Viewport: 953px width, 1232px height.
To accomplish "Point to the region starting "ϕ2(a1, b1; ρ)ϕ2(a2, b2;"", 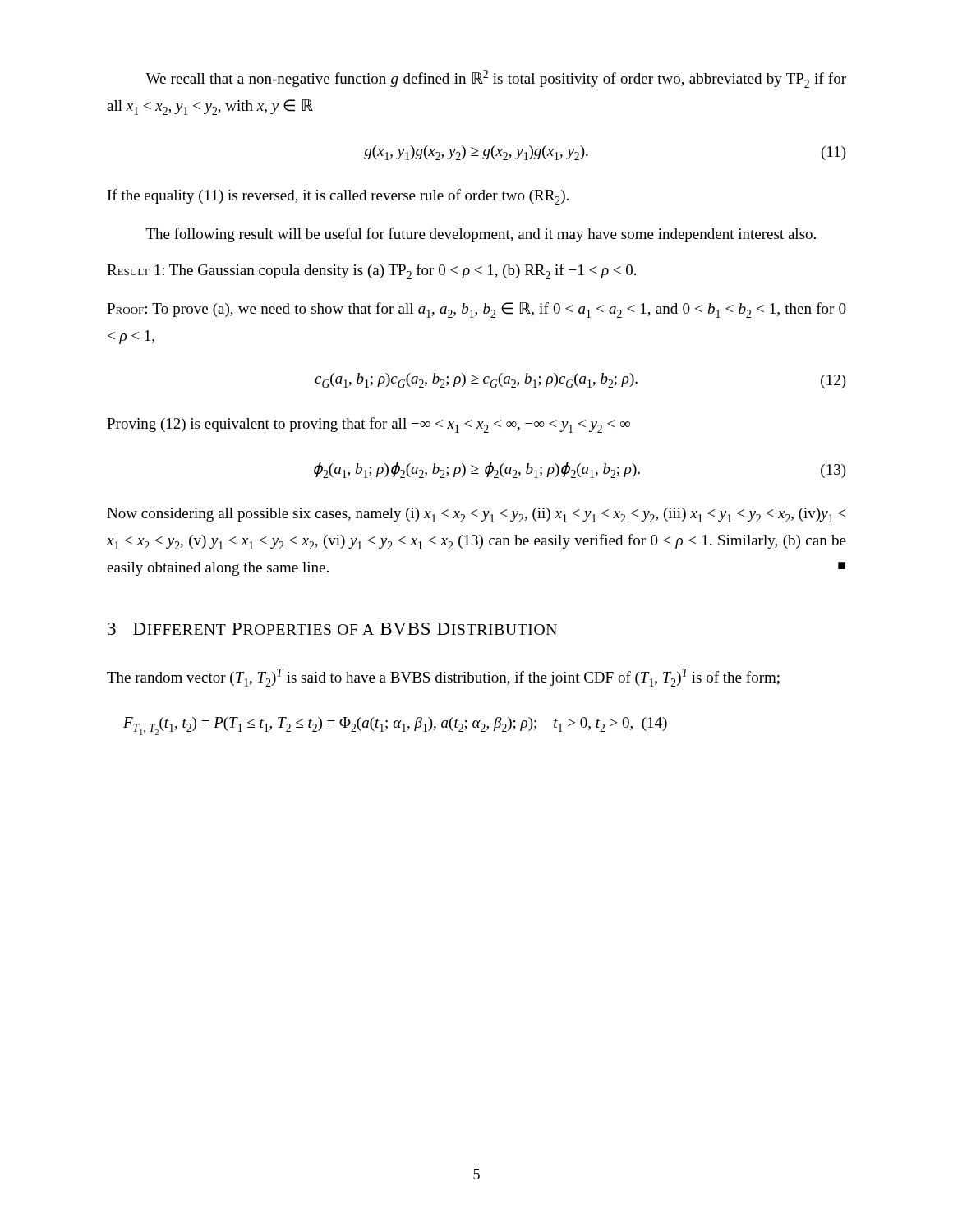I will point(579,470).
